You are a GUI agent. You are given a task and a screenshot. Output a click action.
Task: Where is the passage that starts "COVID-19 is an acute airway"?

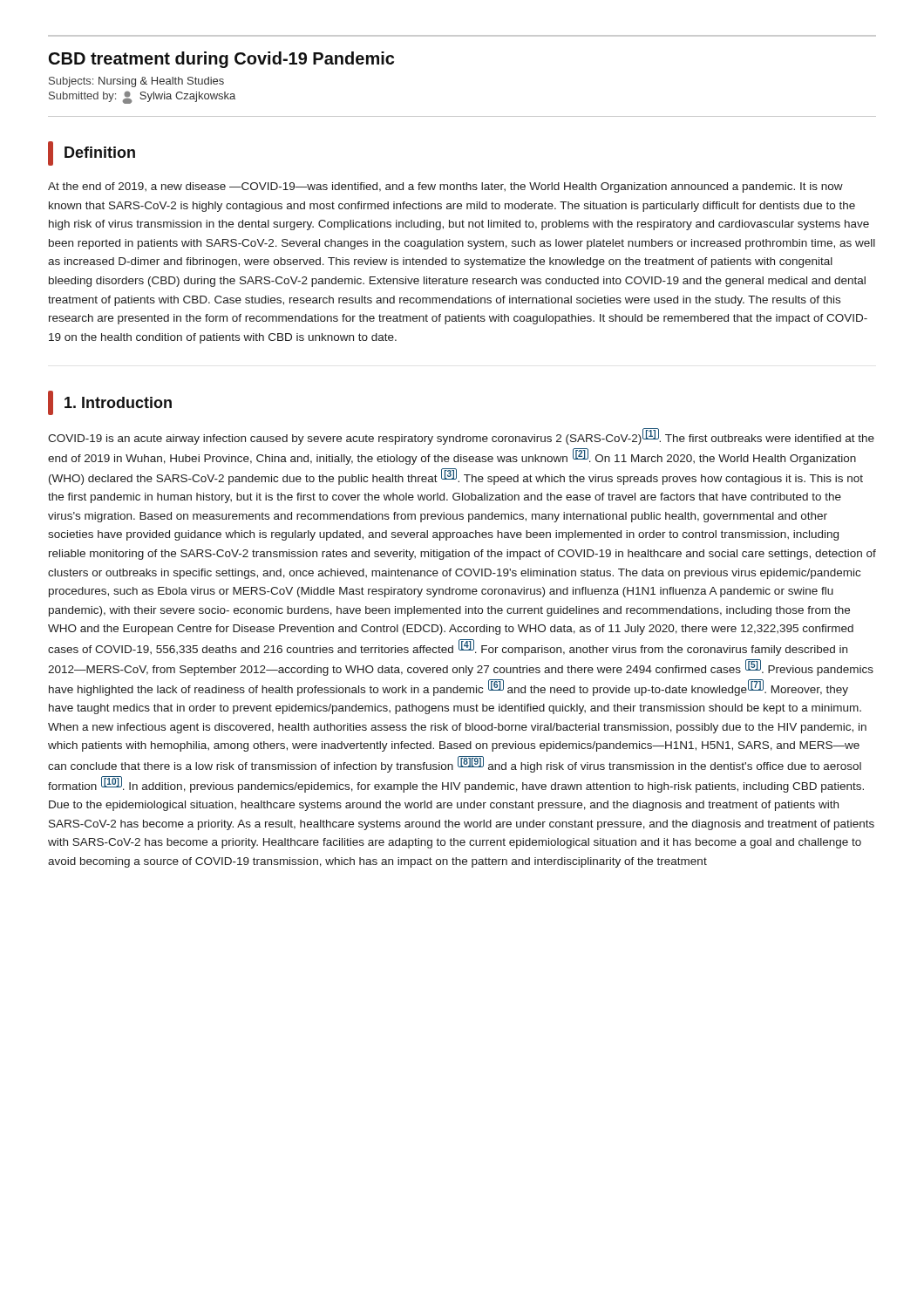[462, 649]
